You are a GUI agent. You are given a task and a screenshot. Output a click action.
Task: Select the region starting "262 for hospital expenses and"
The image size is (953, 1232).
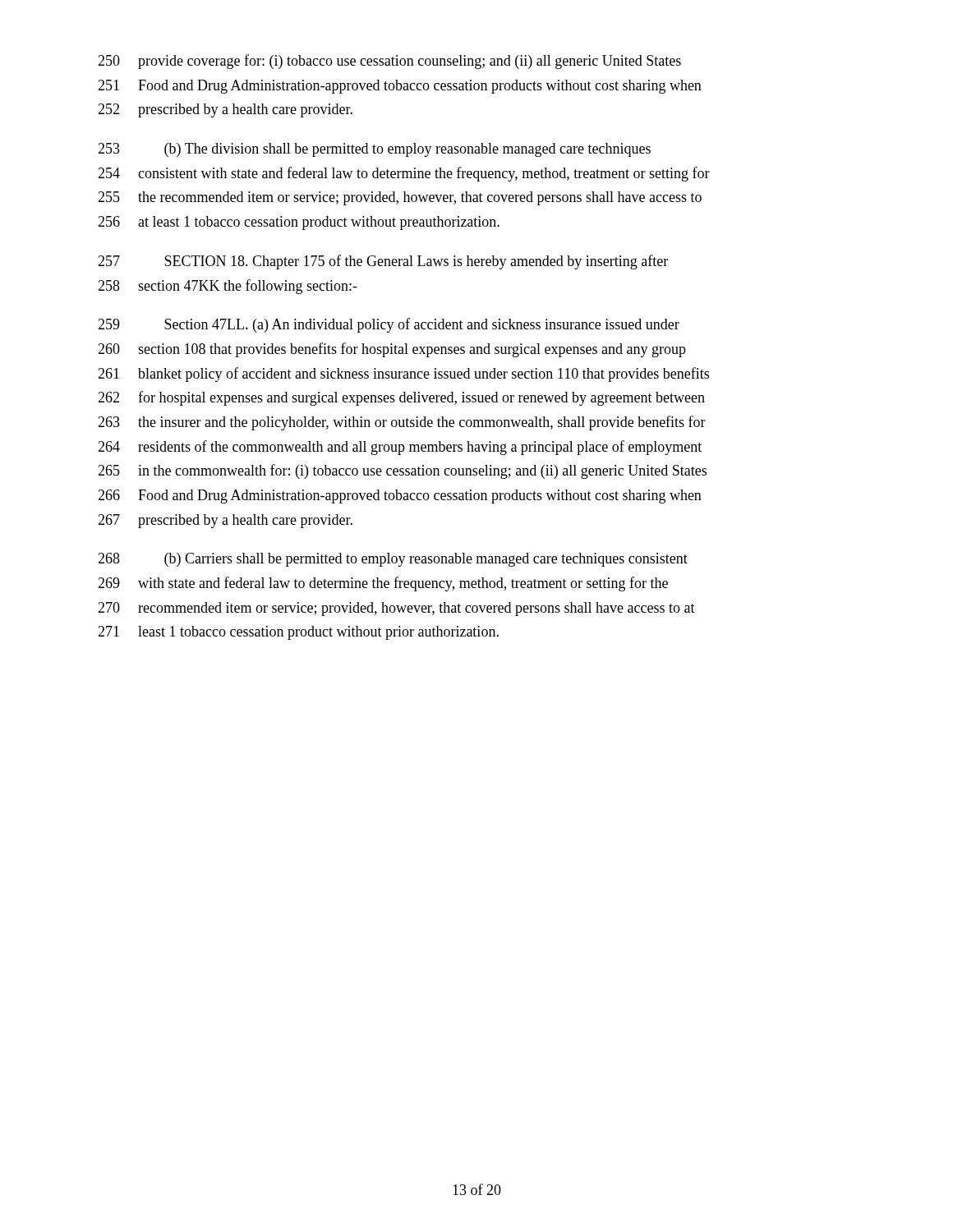[x=485, y=398]
